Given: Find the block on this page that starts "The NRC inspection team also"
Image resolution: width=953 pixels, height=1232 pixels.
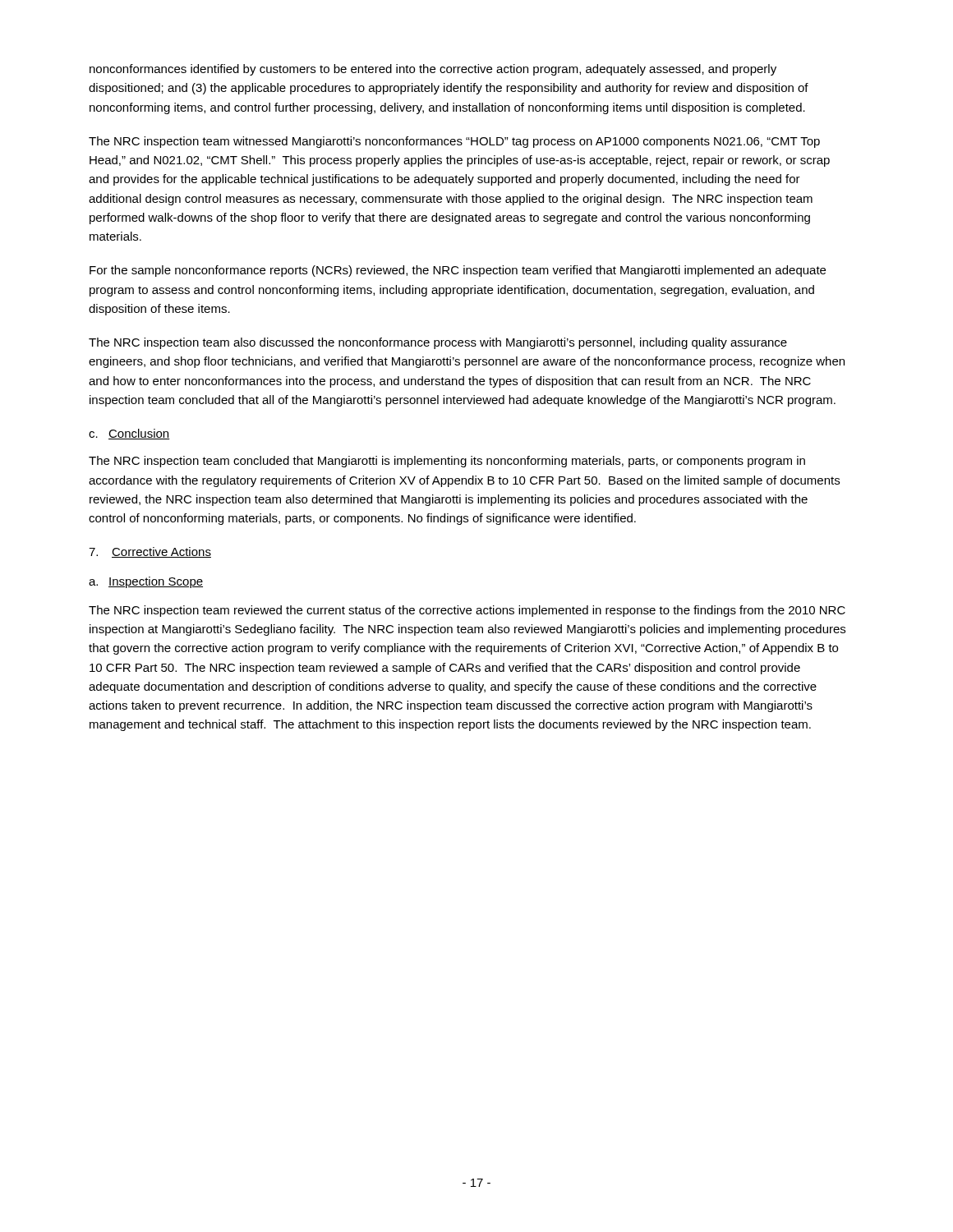Looking at the screenshot, I should tap(467, 371).
